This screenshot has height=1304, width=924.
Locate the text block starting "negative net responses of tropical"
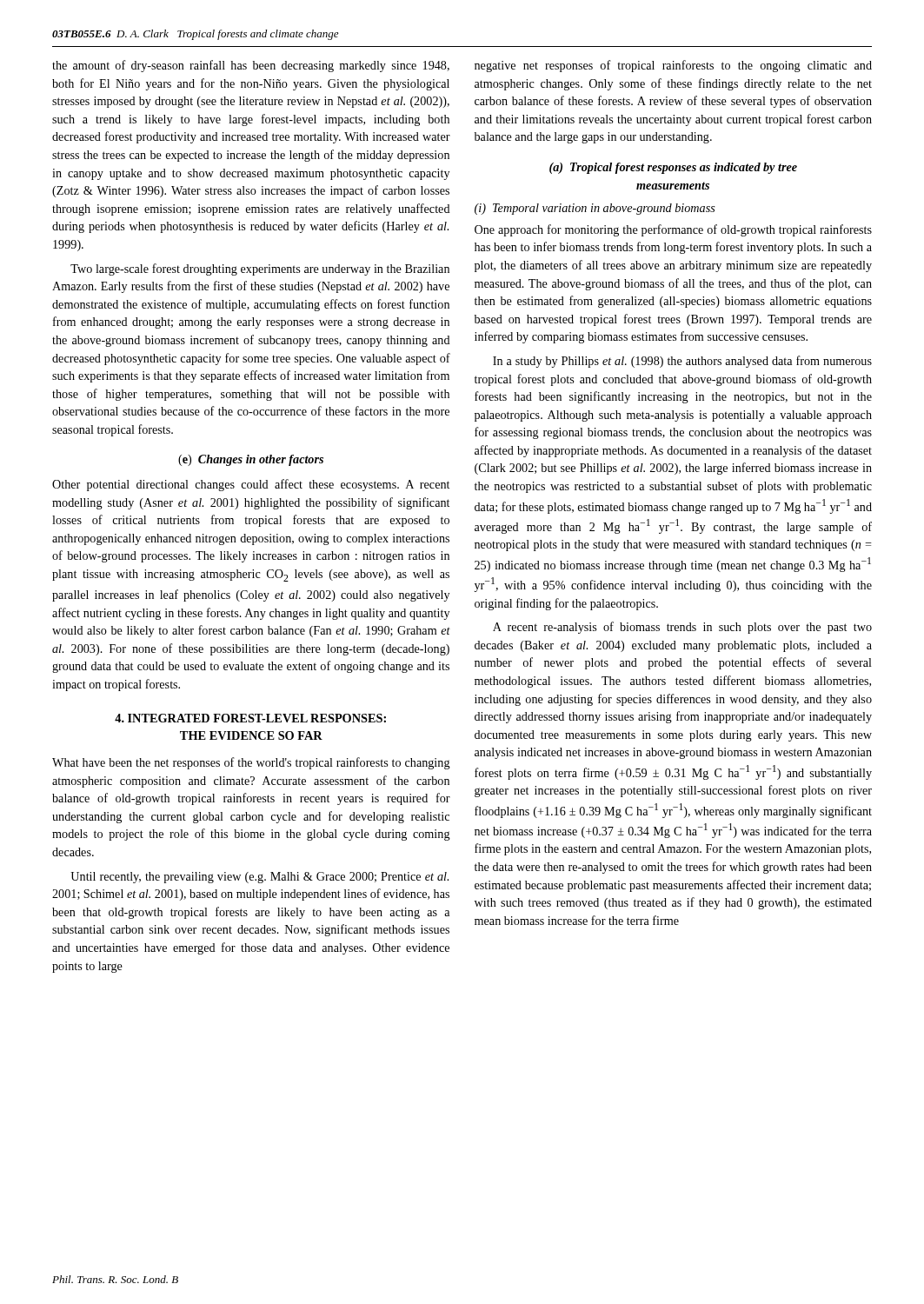673,101
